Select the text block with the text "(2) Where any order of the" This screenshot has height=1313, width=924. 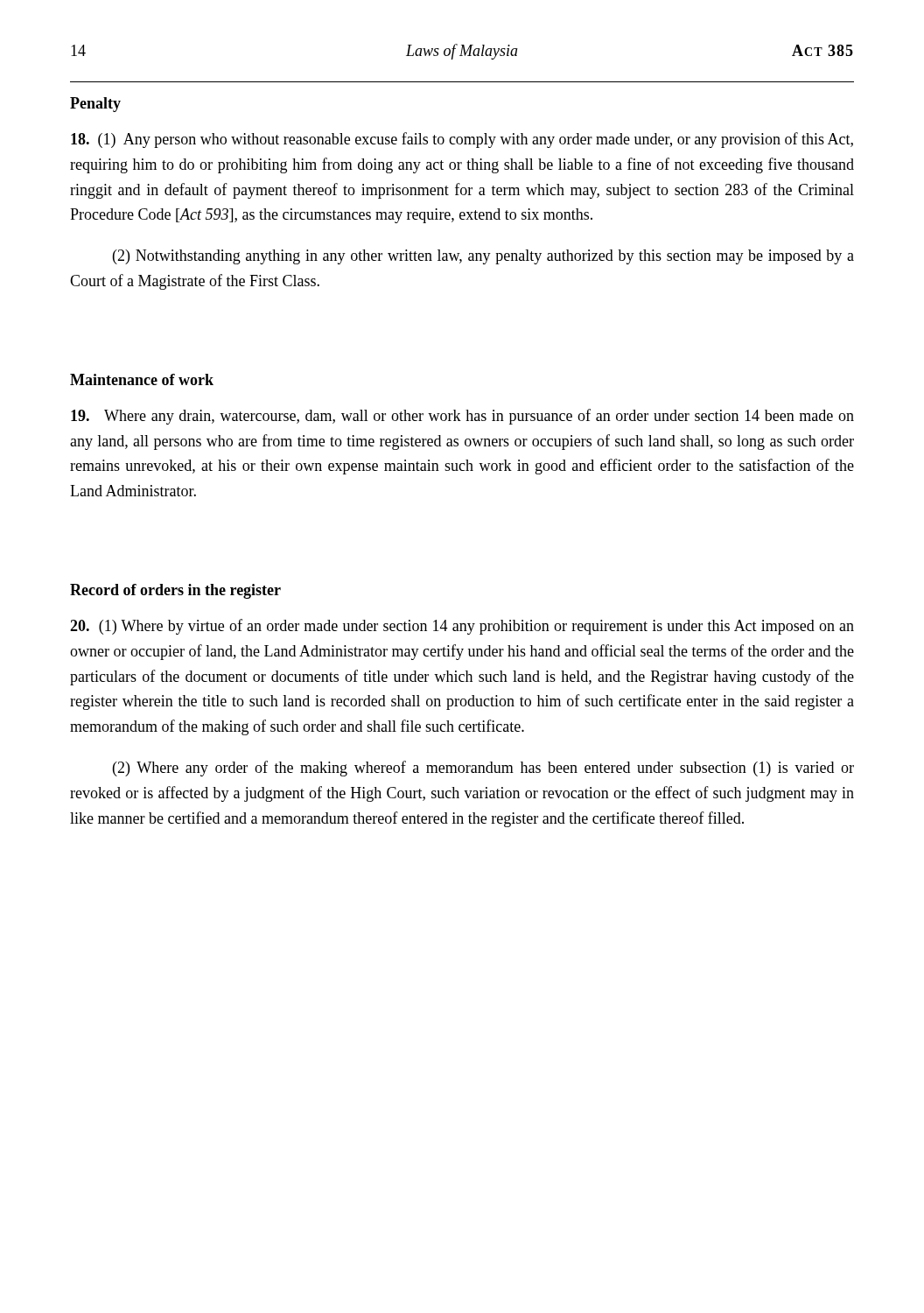(x=462, y=793)
